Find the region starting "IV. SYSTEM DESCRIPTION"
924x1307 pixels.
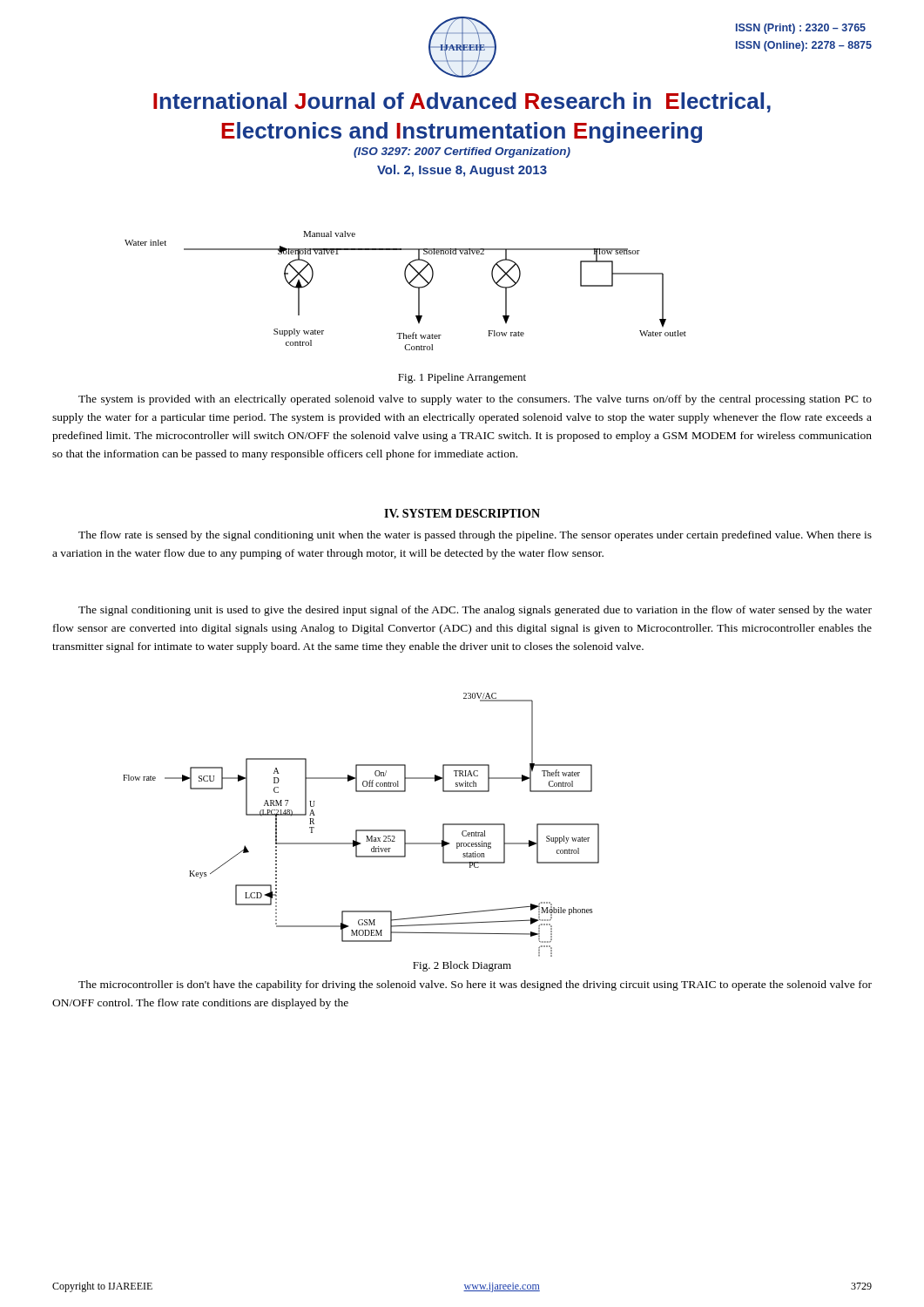(x=462, y=514)
